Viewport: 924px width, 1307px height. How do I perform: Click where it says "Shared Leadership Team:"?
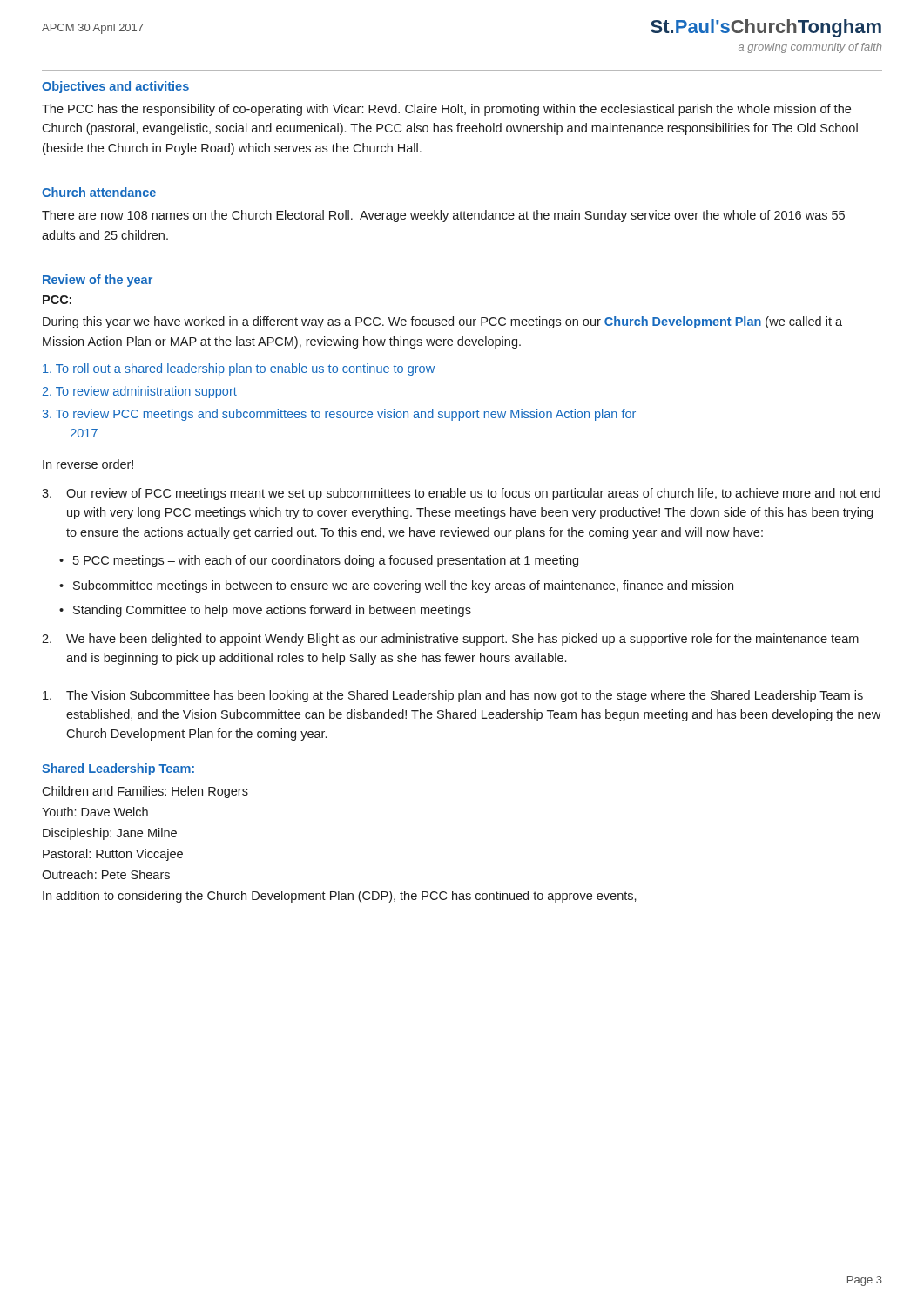click(119, 768)
